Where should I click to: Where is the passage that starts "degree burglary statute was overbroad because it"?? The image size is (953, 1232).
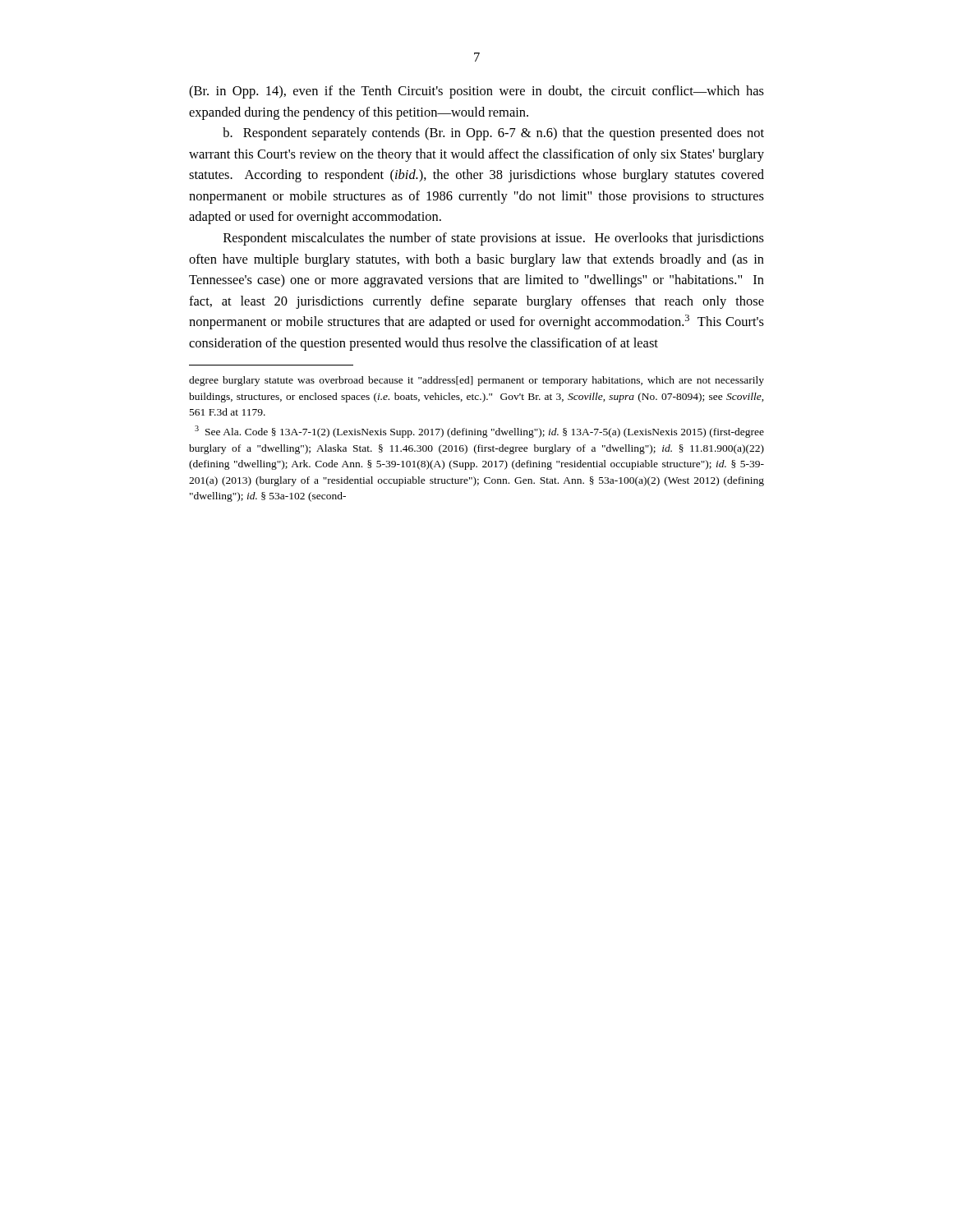click(x=476, y=396)
